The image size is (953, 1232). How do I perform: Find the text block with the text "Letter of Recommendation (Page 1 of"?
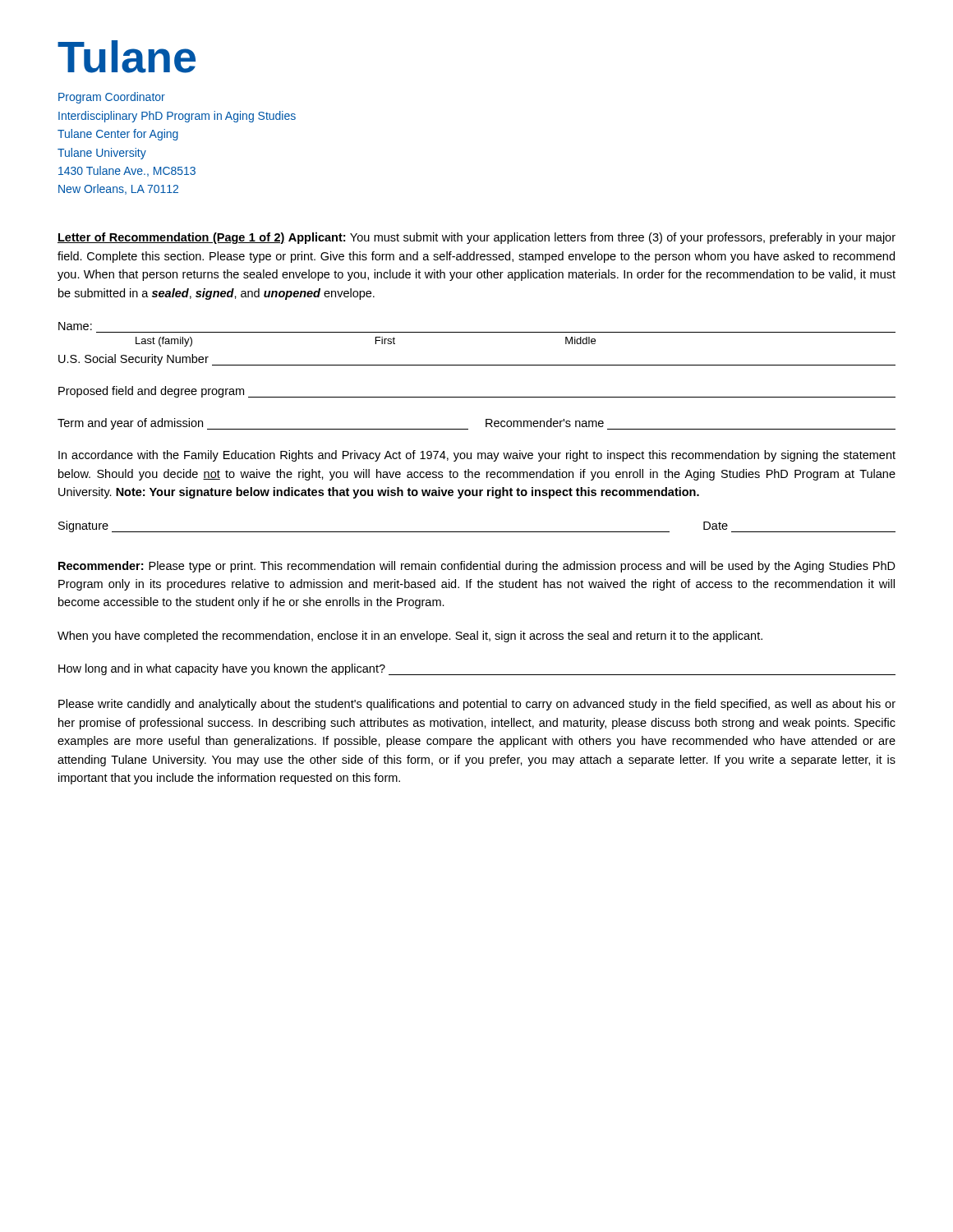point(476,265)
